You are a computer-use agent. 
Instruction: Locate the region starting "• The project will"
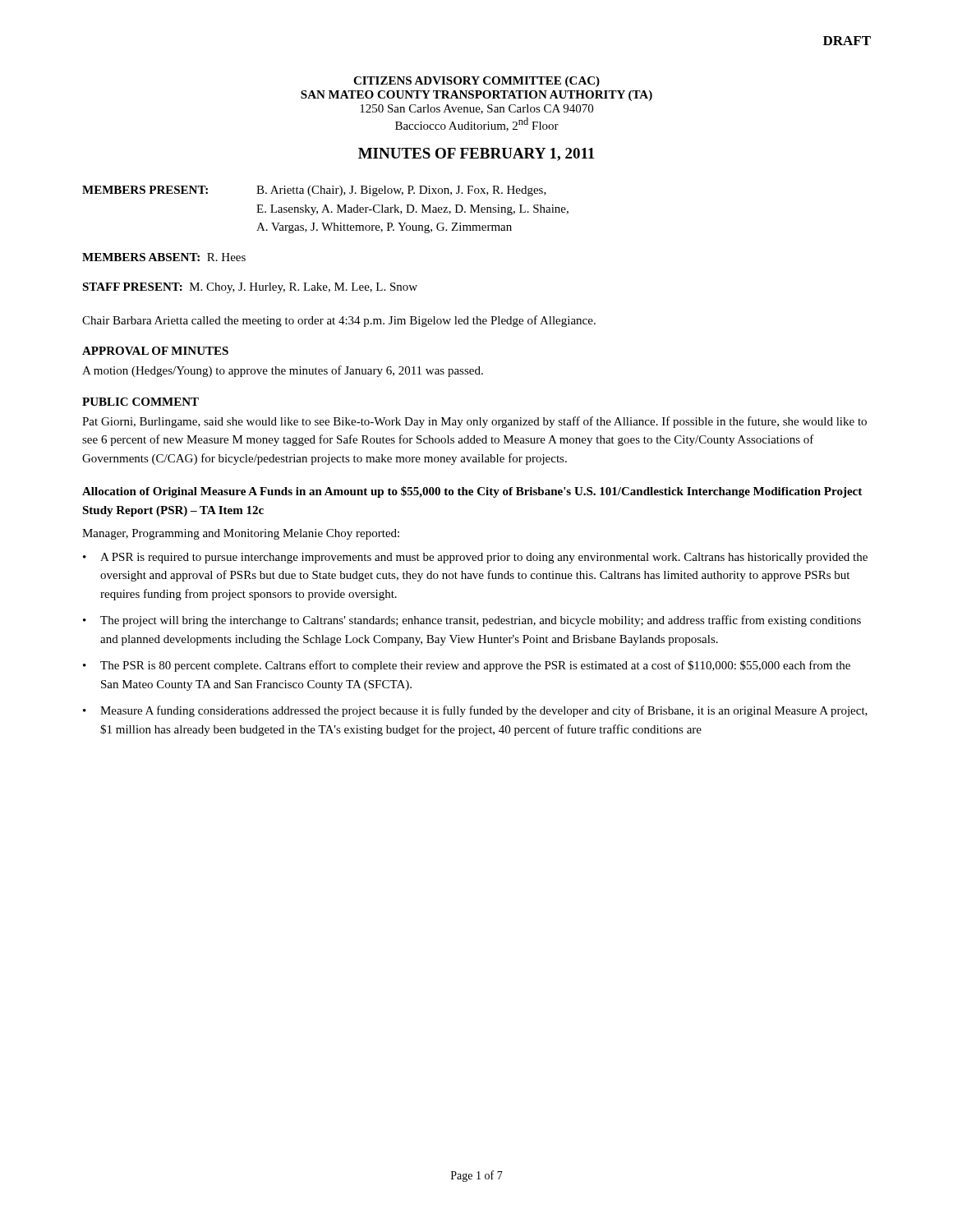coord(476,630)
